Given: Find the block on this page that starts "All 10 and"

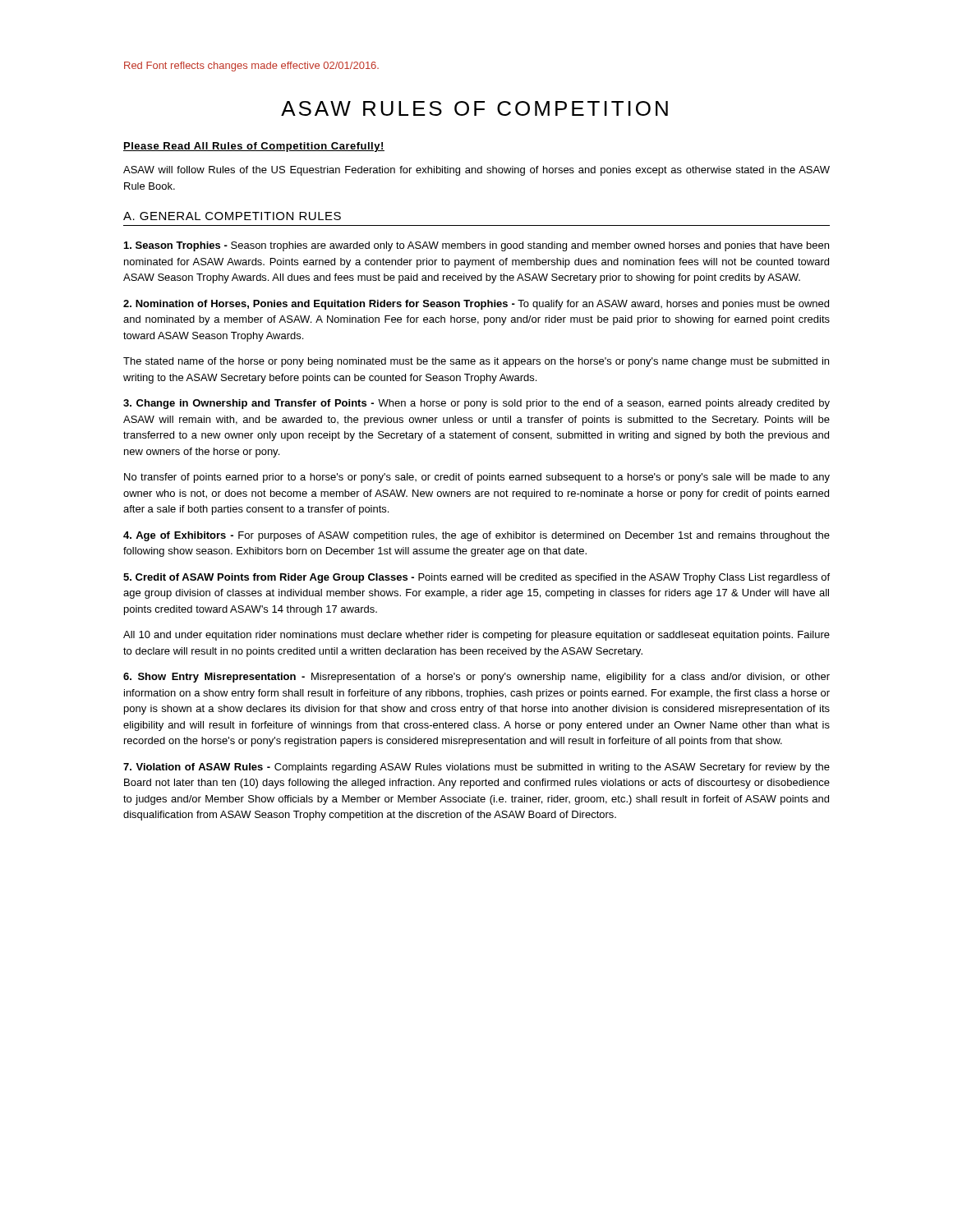Looking at the screenshot, I should (476, 642).
